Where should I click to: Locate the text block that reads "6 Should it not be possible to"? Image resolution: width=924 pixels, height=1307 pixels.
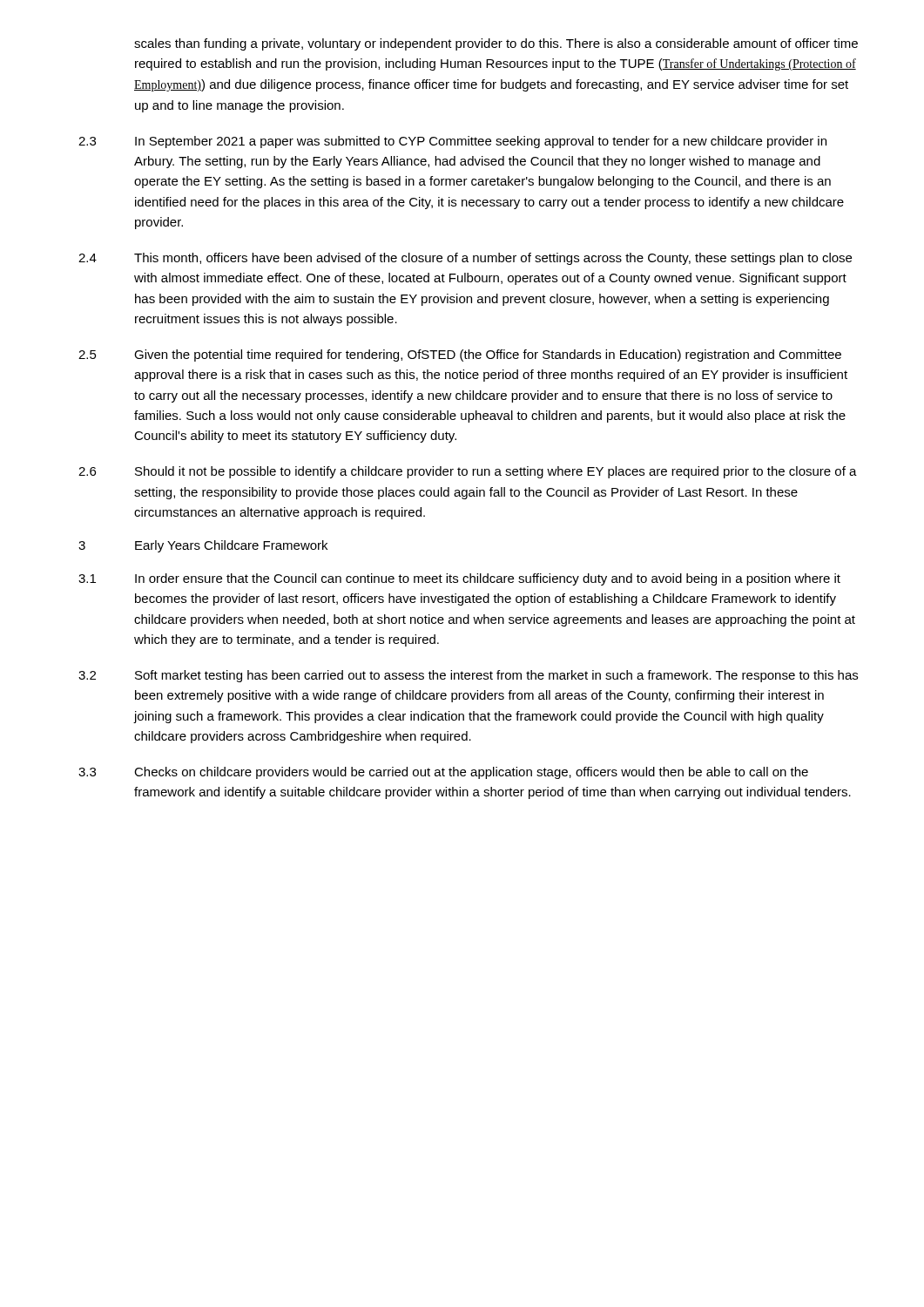(x=470, y=492)
